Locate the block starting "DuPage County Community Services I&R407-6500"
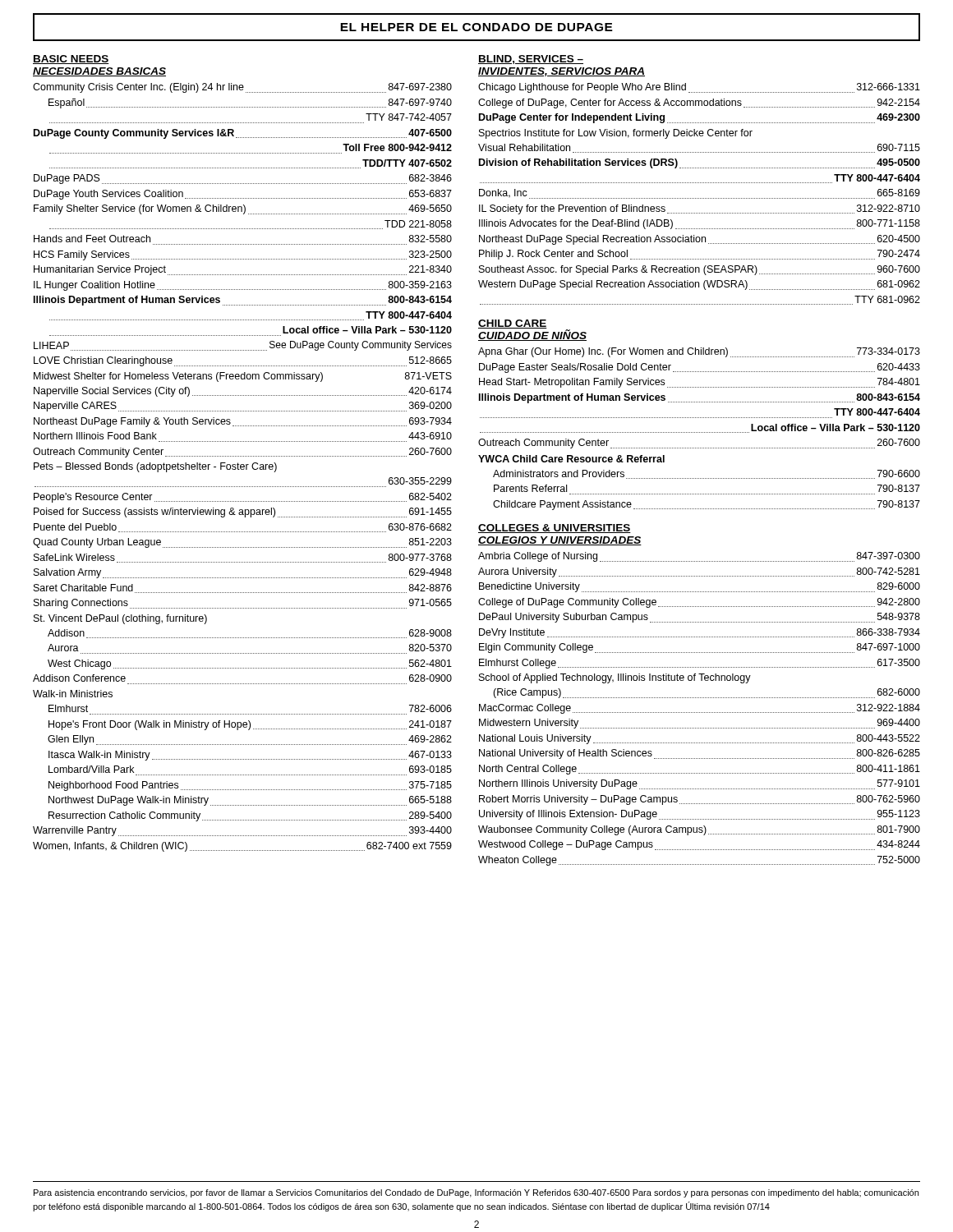The width and height of the screenshot is (953, 1232). coord(242,133)
